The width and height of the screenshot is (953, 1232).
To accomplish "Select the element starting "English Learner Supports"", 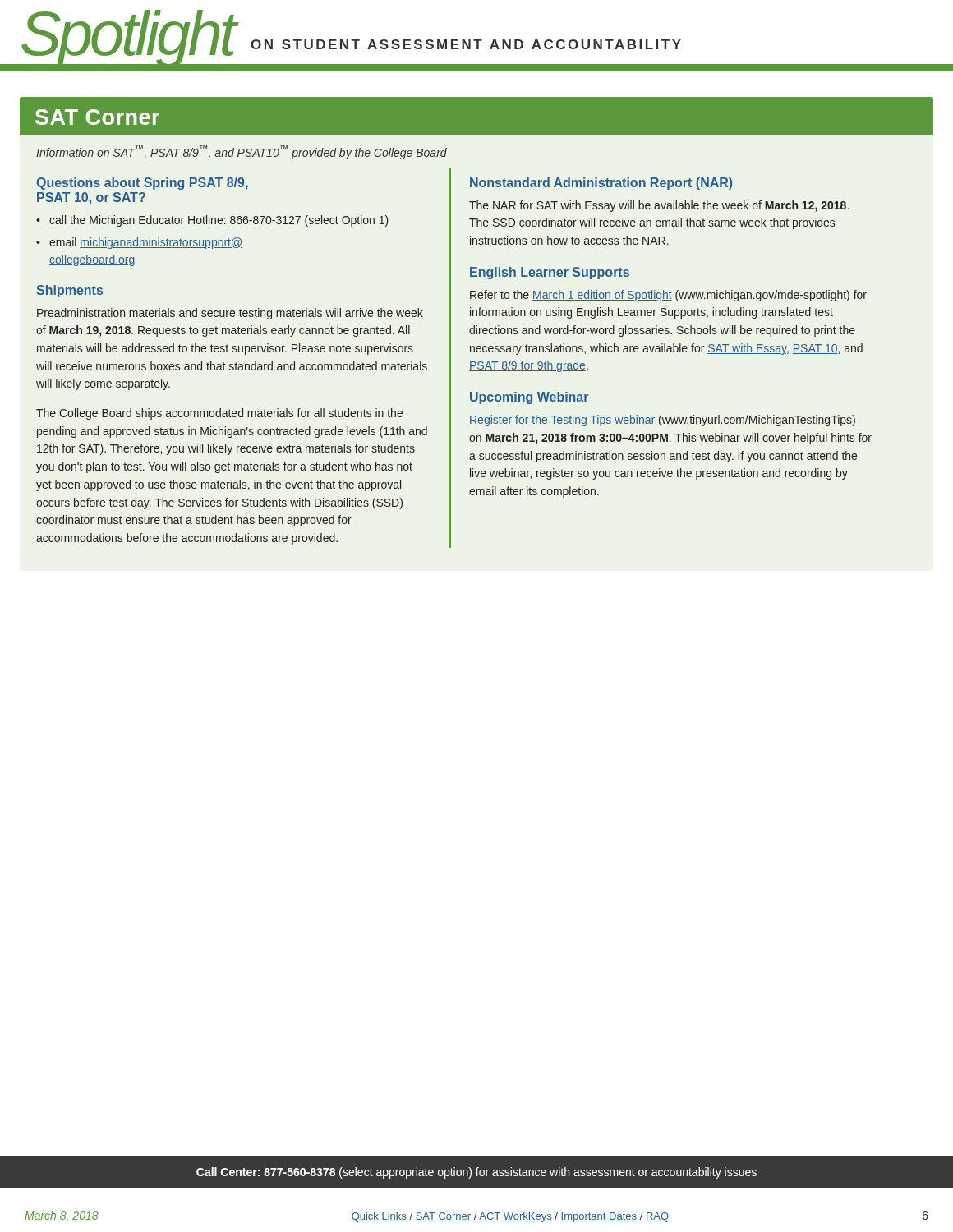I will tap(549, 272).
